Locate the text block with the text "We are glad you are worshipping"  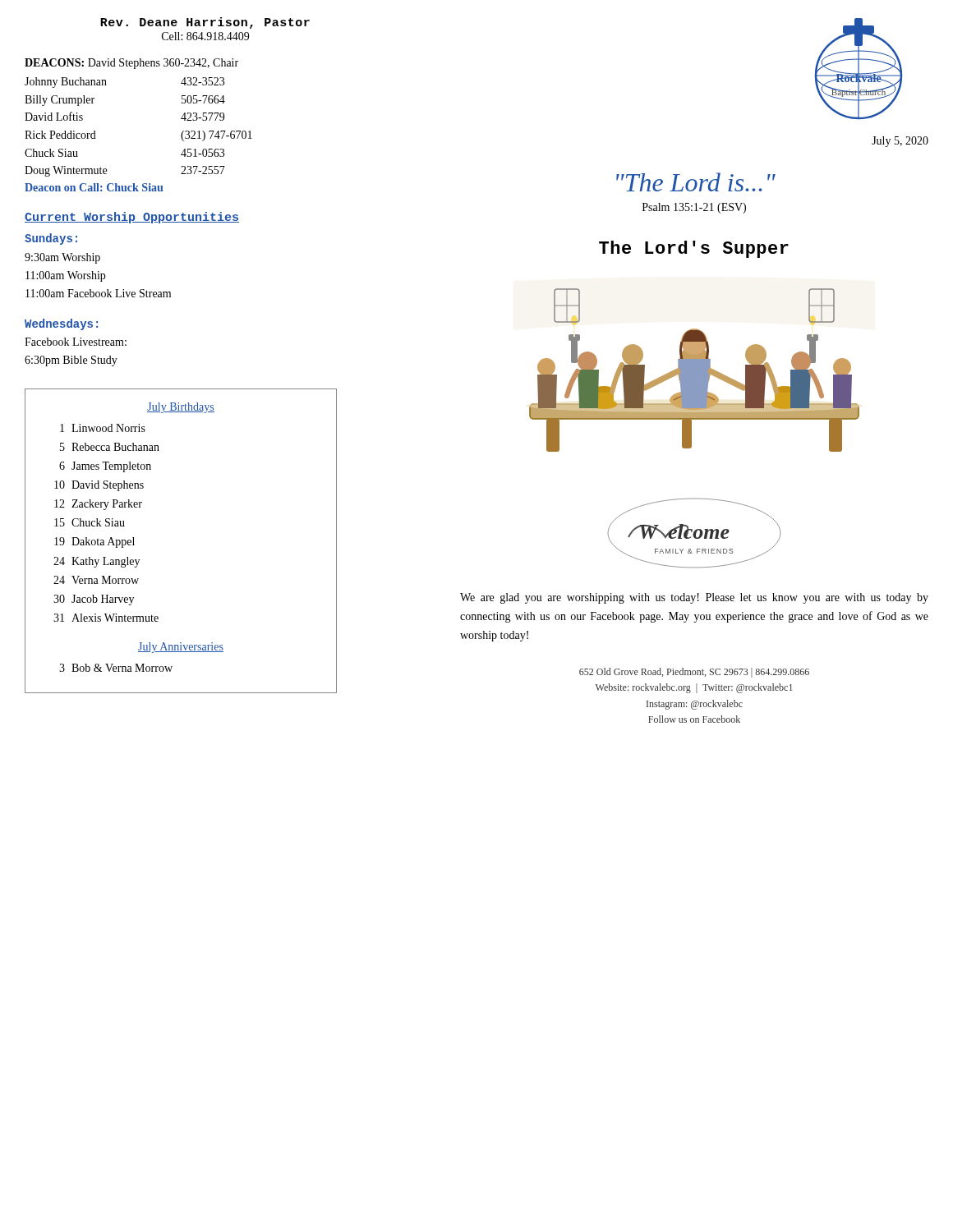click(x=694, y=616)
